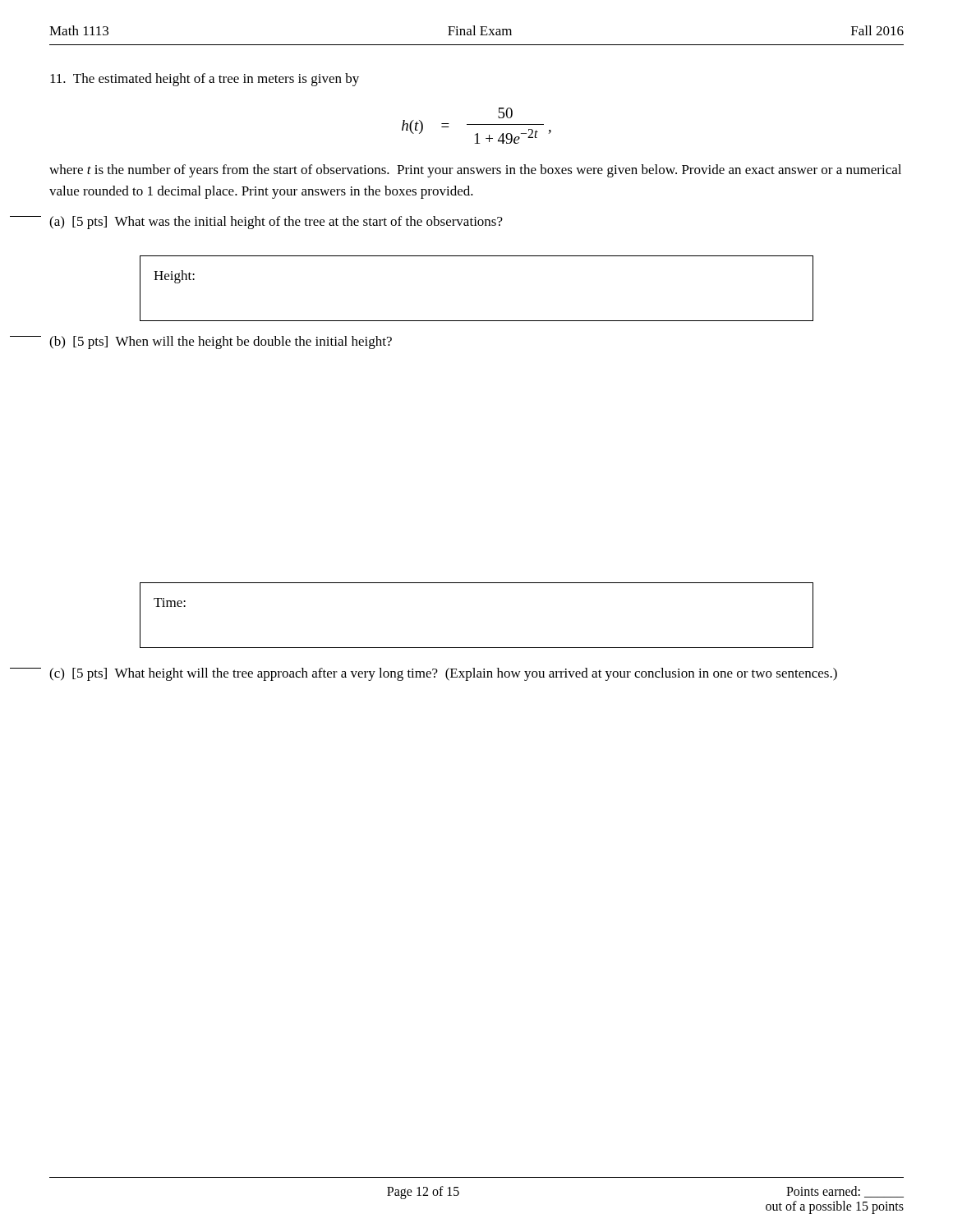Select the table that reads "Height:"

pyautogui.click(x=476, y=288)
